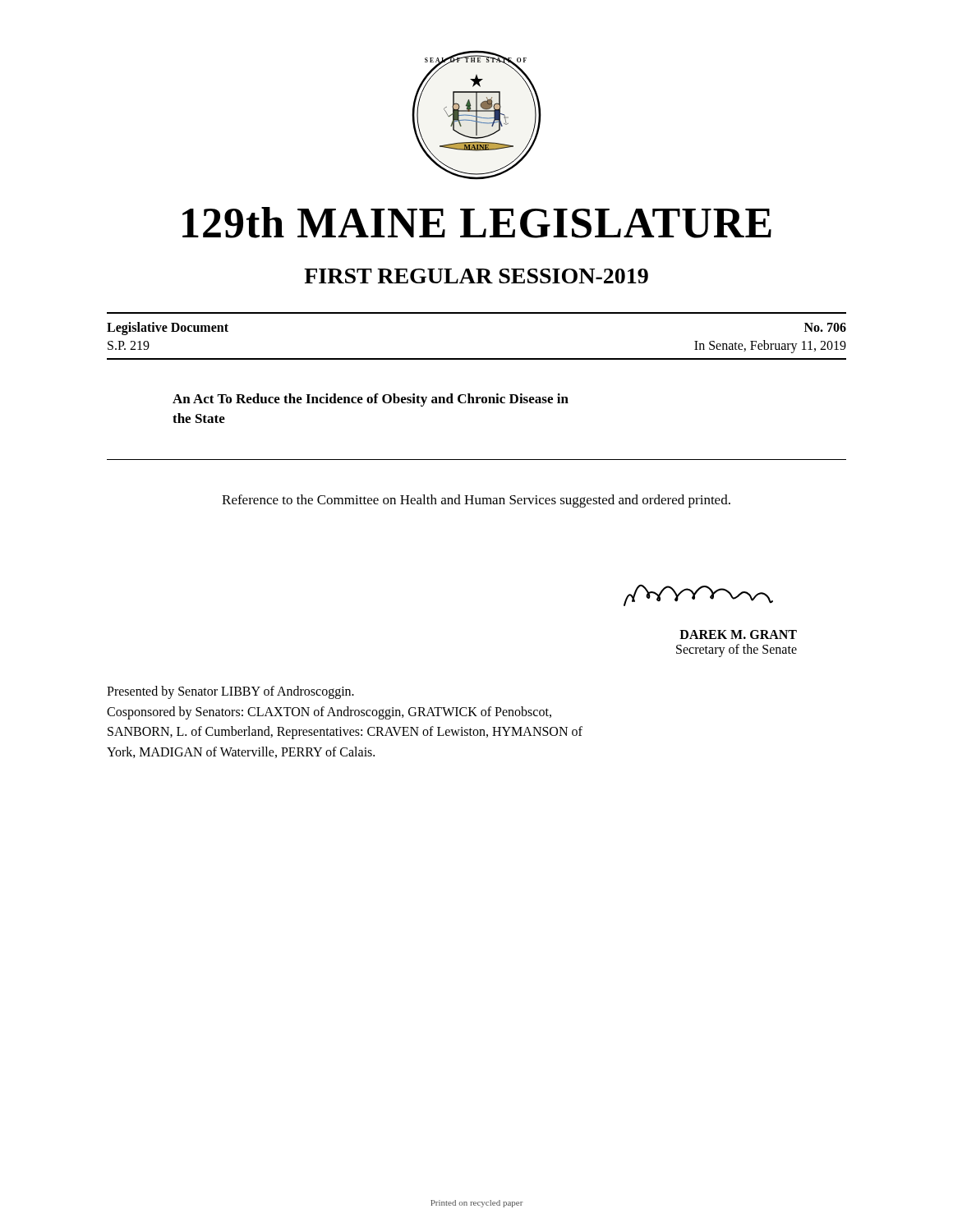Find the title containing "129th MAINE LEGISLATURE"
This screenshot has width=953, height=1232.
click(476, 223)
